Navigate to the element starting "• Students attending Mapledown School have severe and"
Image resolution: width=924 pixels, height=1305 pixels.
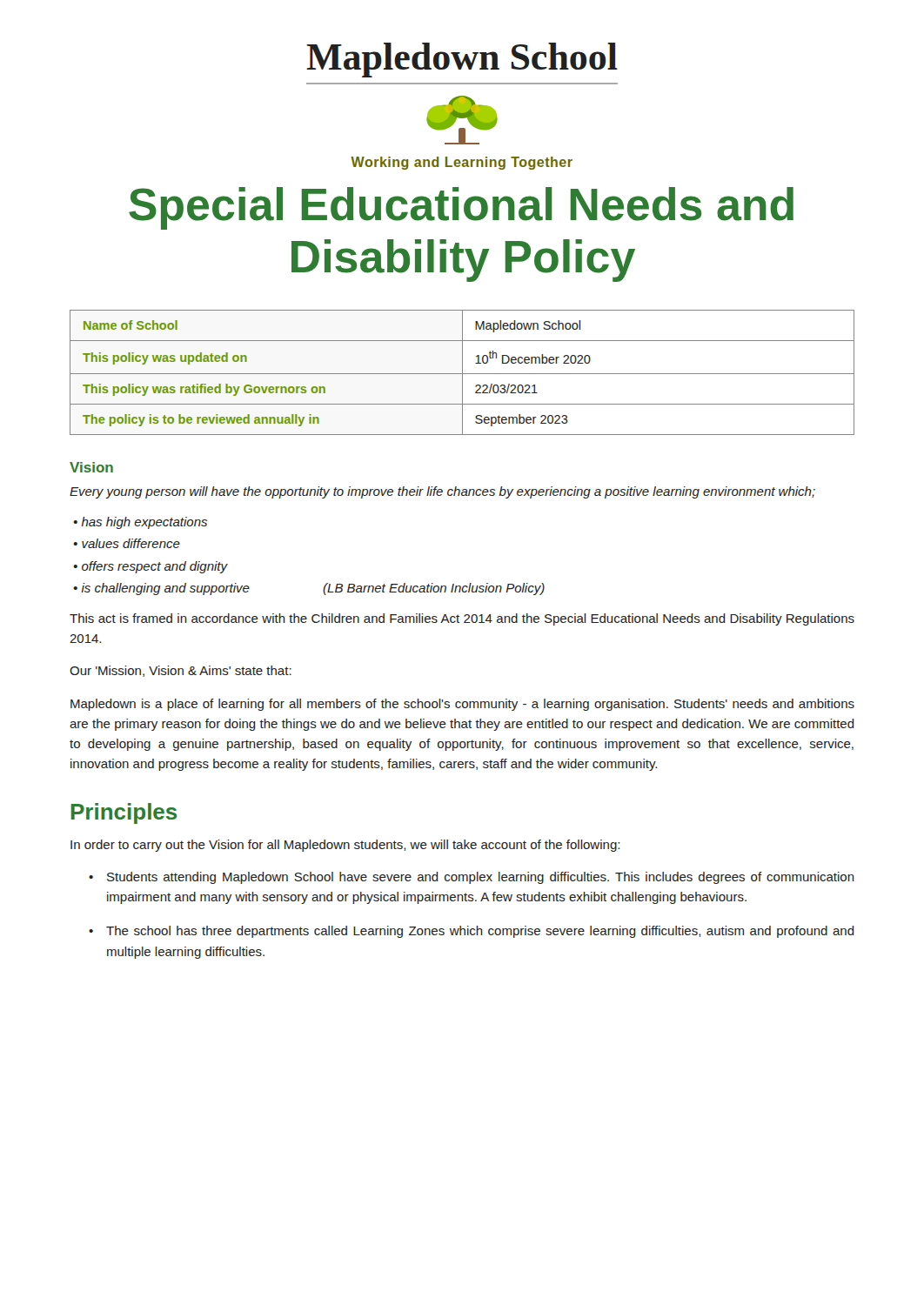coord(472,885)
